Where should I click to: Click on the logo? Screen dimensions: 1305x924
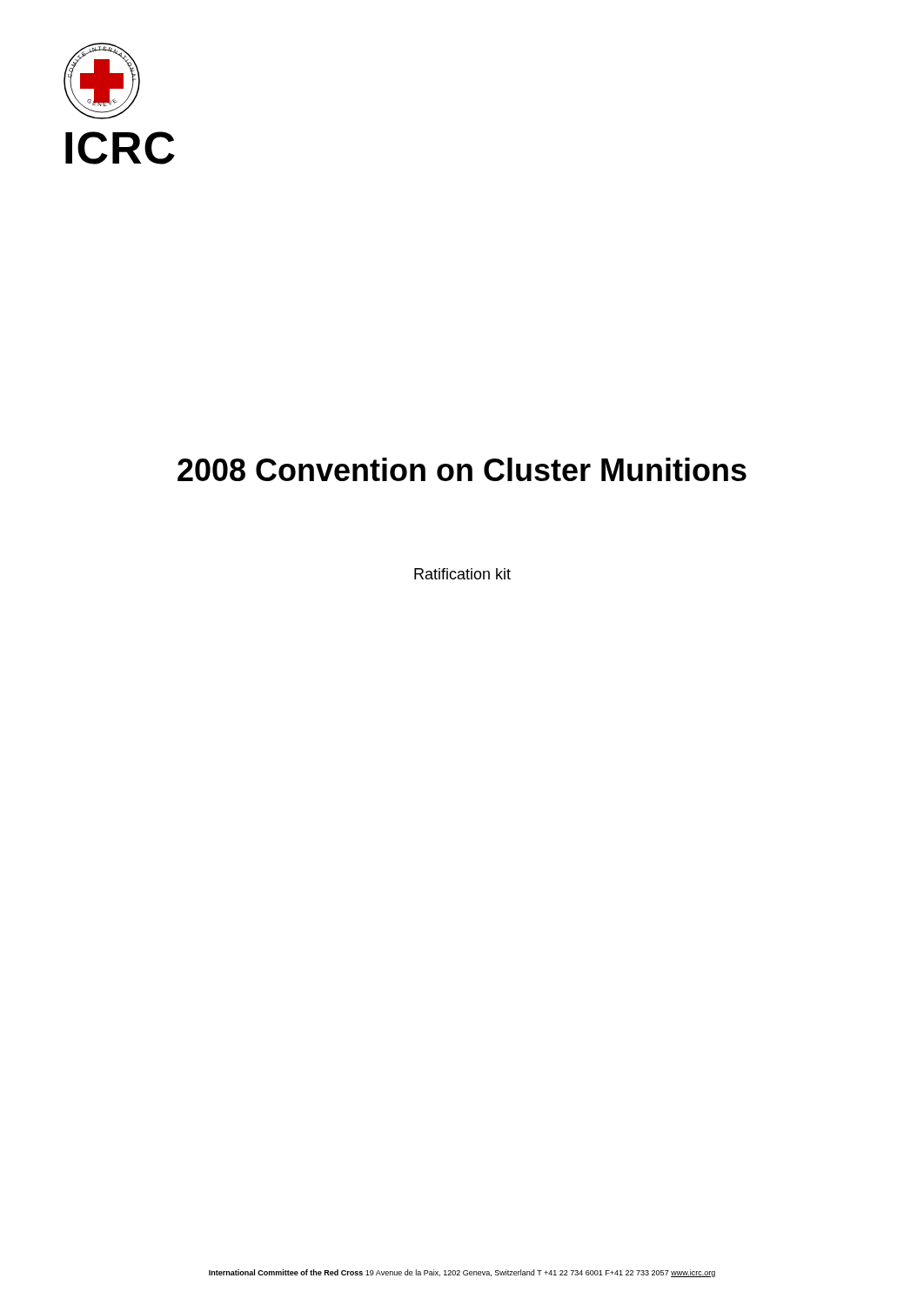(132, 108)
